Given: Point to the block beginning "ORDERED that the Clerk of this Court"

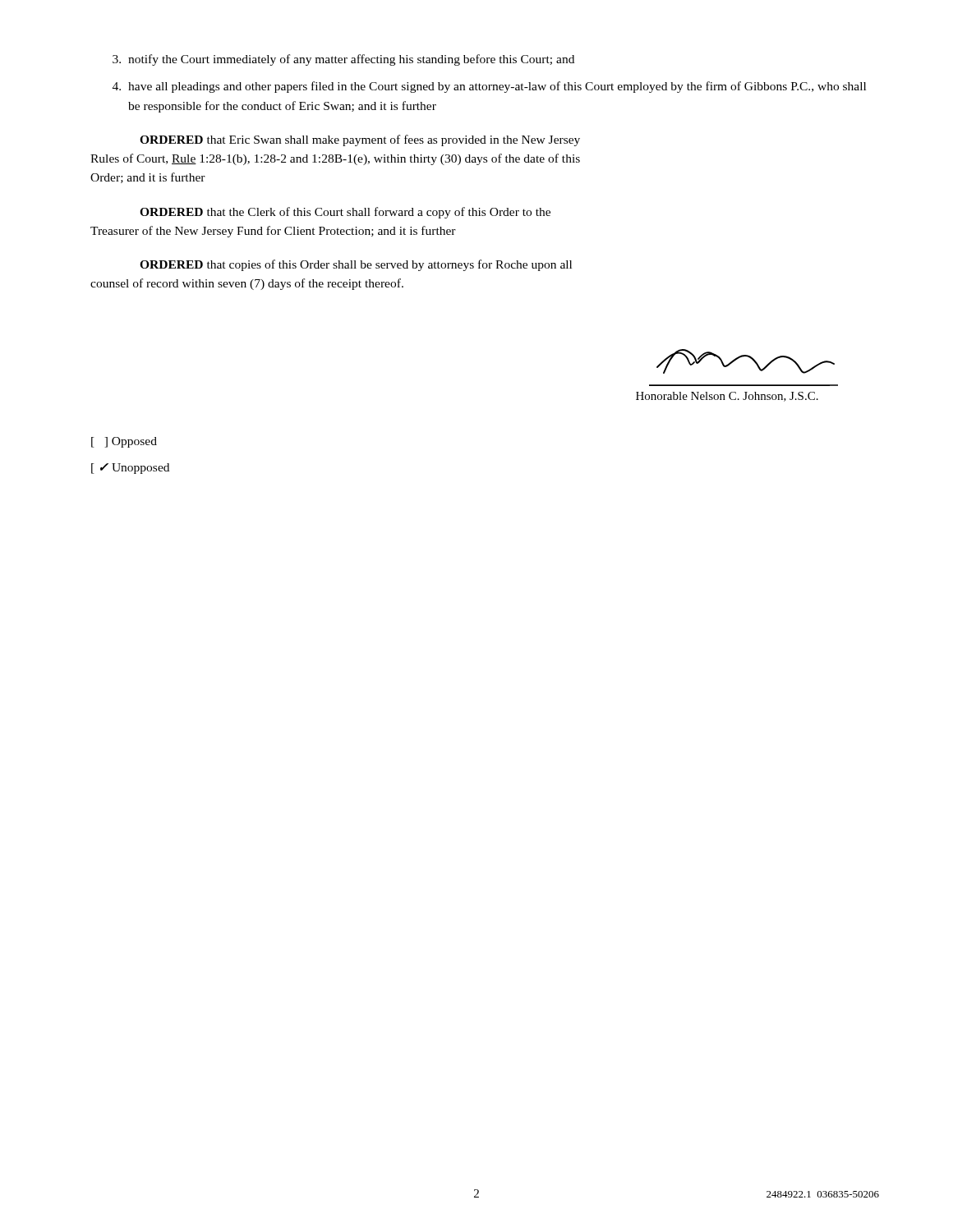Looking at the screenshot, I should [x=345, y=211].
